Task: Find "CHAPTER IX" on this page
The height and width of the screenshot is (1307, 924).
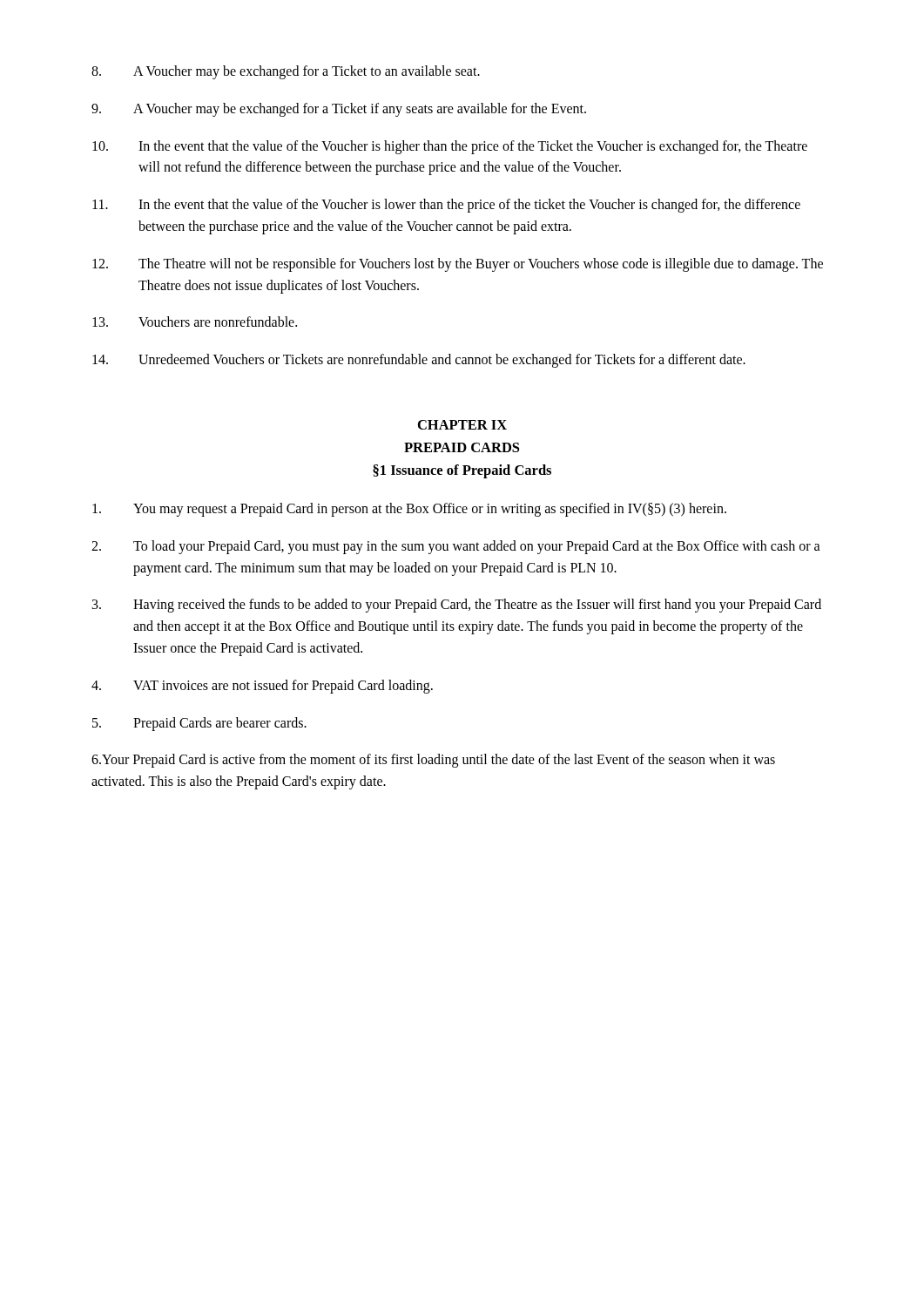Action: [462, 425]
